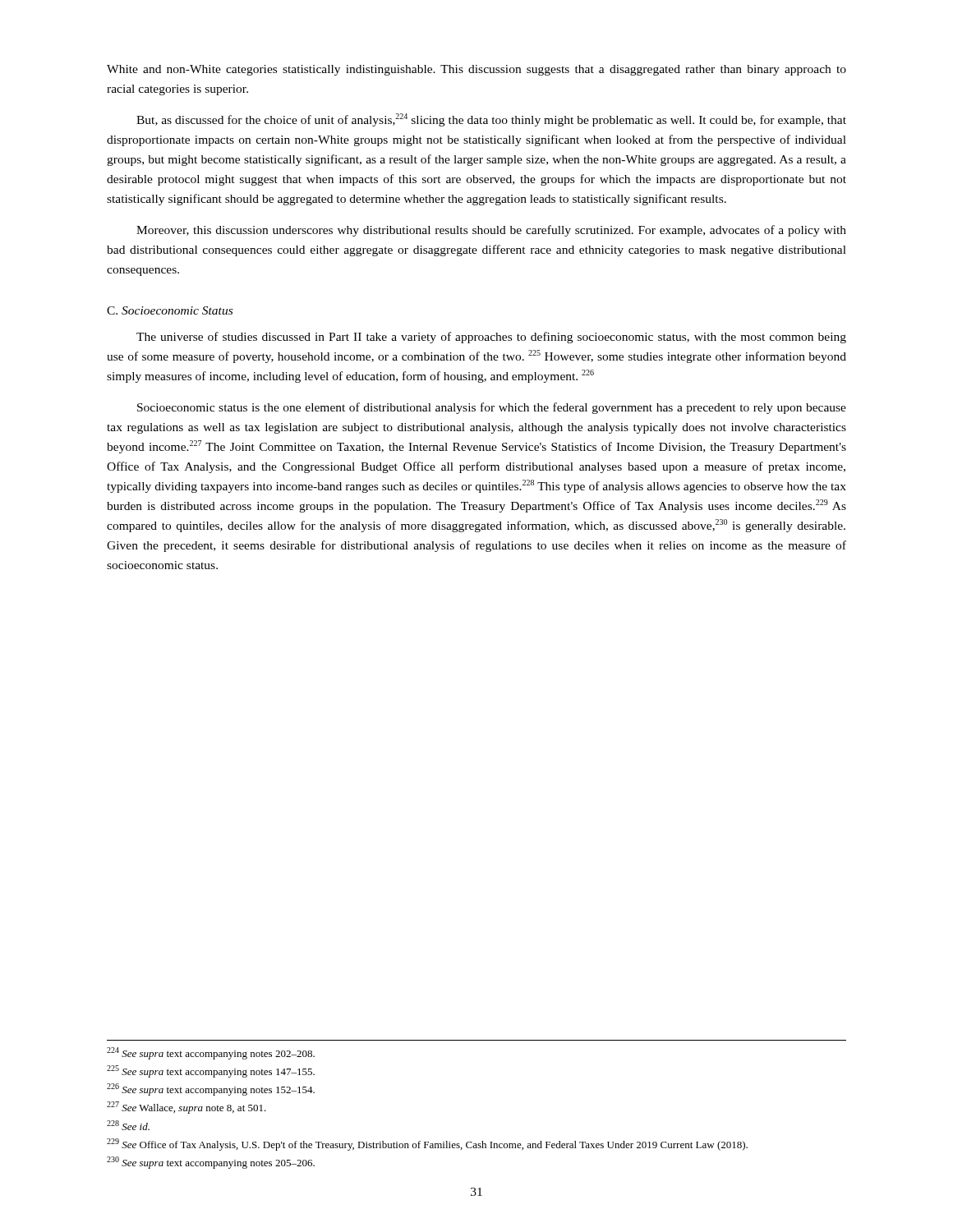Locate the passage starting "228 See id."
Screen dimensions: 1232x953
pyautogui.click(x=128, y=1125)
